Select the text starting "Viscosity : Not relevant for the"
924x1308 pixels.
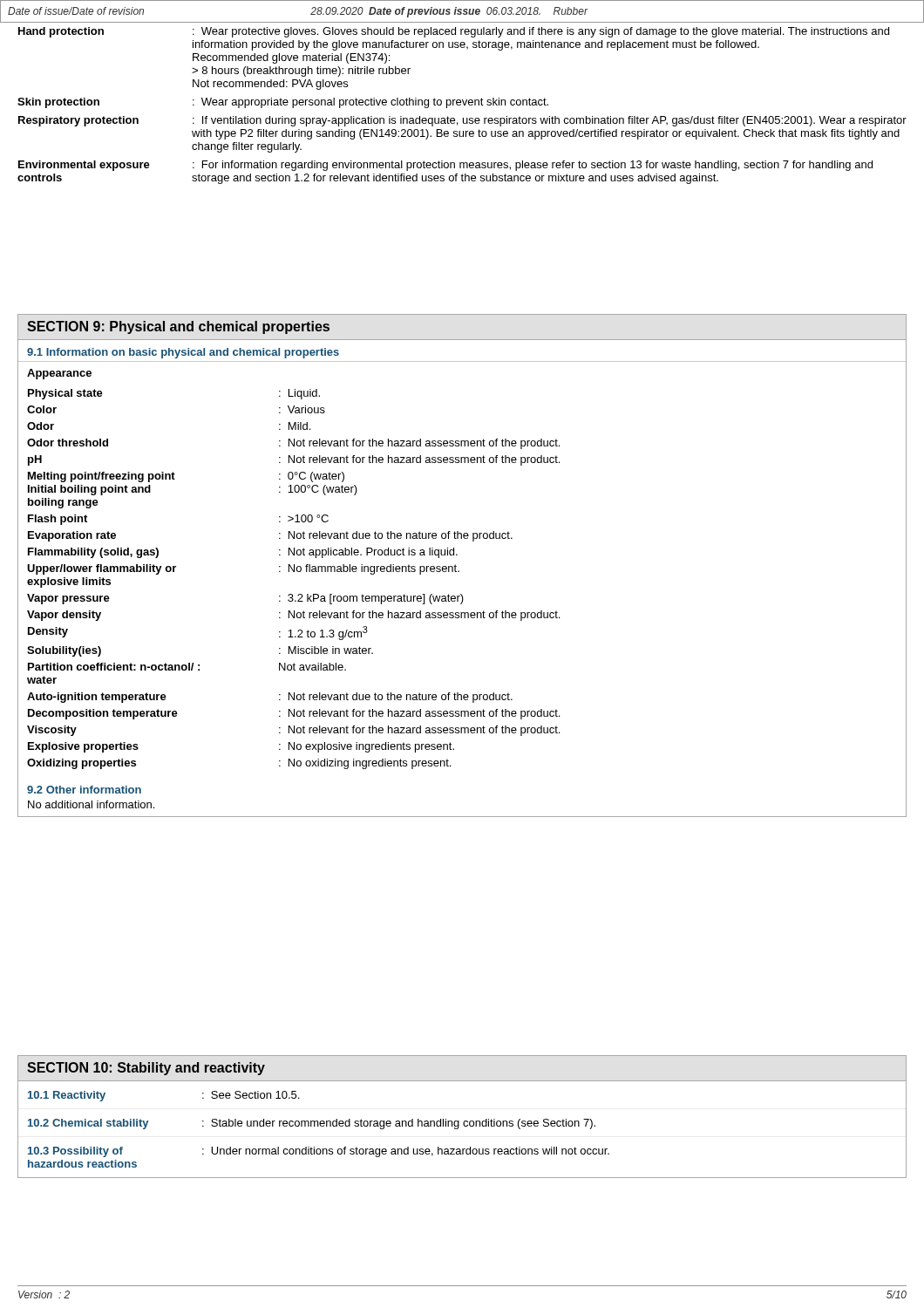[462, 730]
